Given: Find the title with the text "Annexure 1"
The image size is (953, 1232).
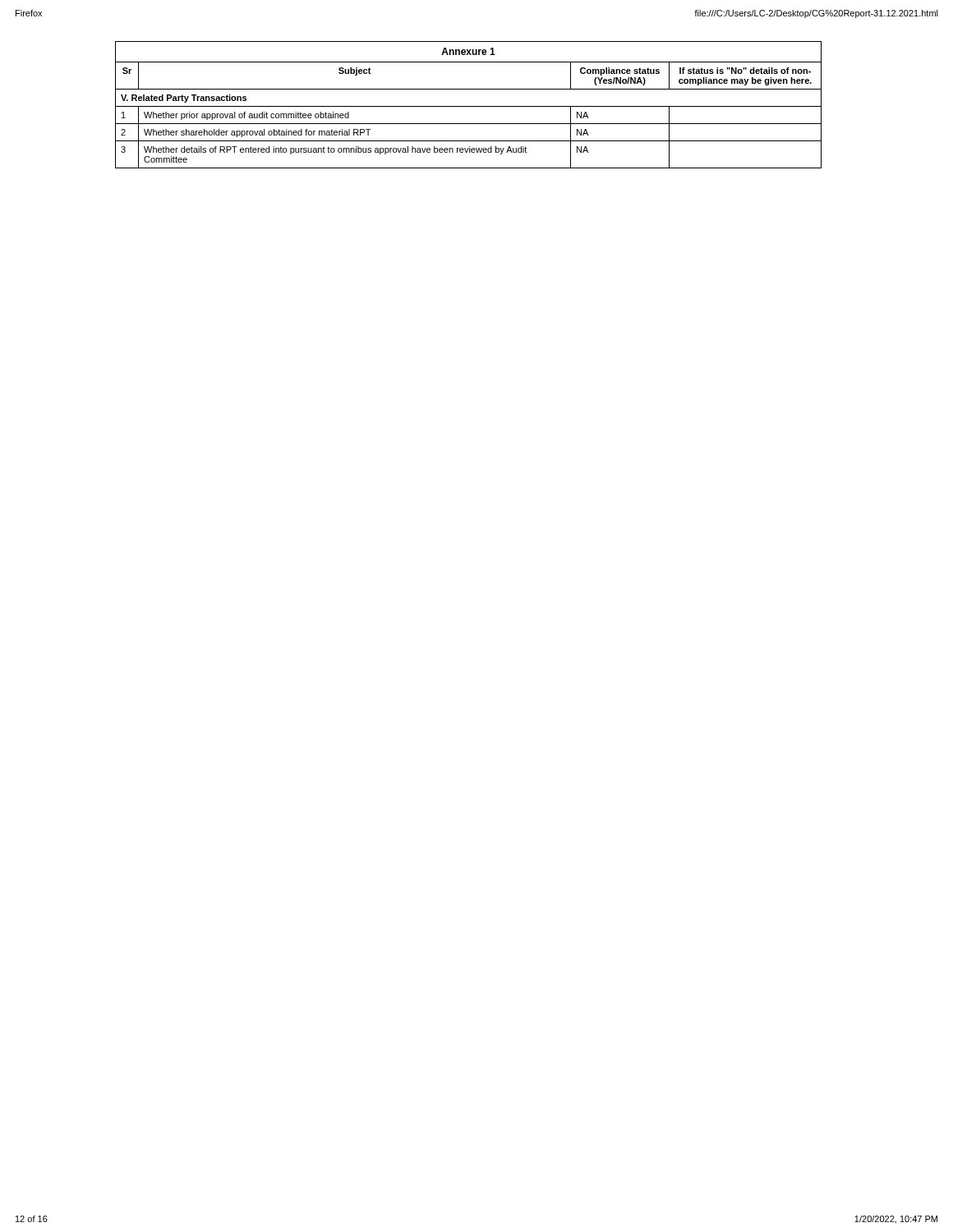Looking at the screenshot, I should (x=468, y=52).
